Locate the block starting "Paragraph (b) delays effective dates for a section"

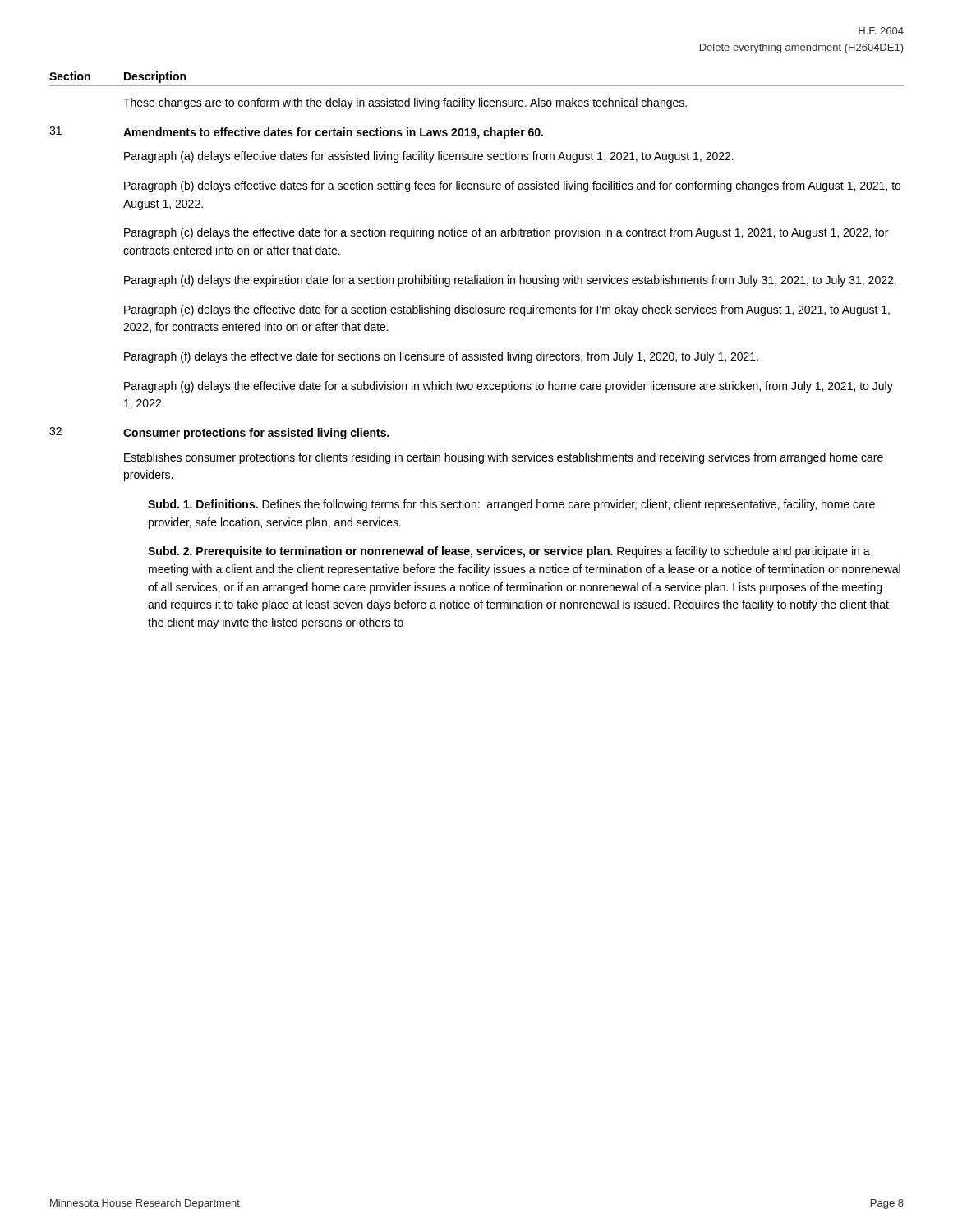512,195
